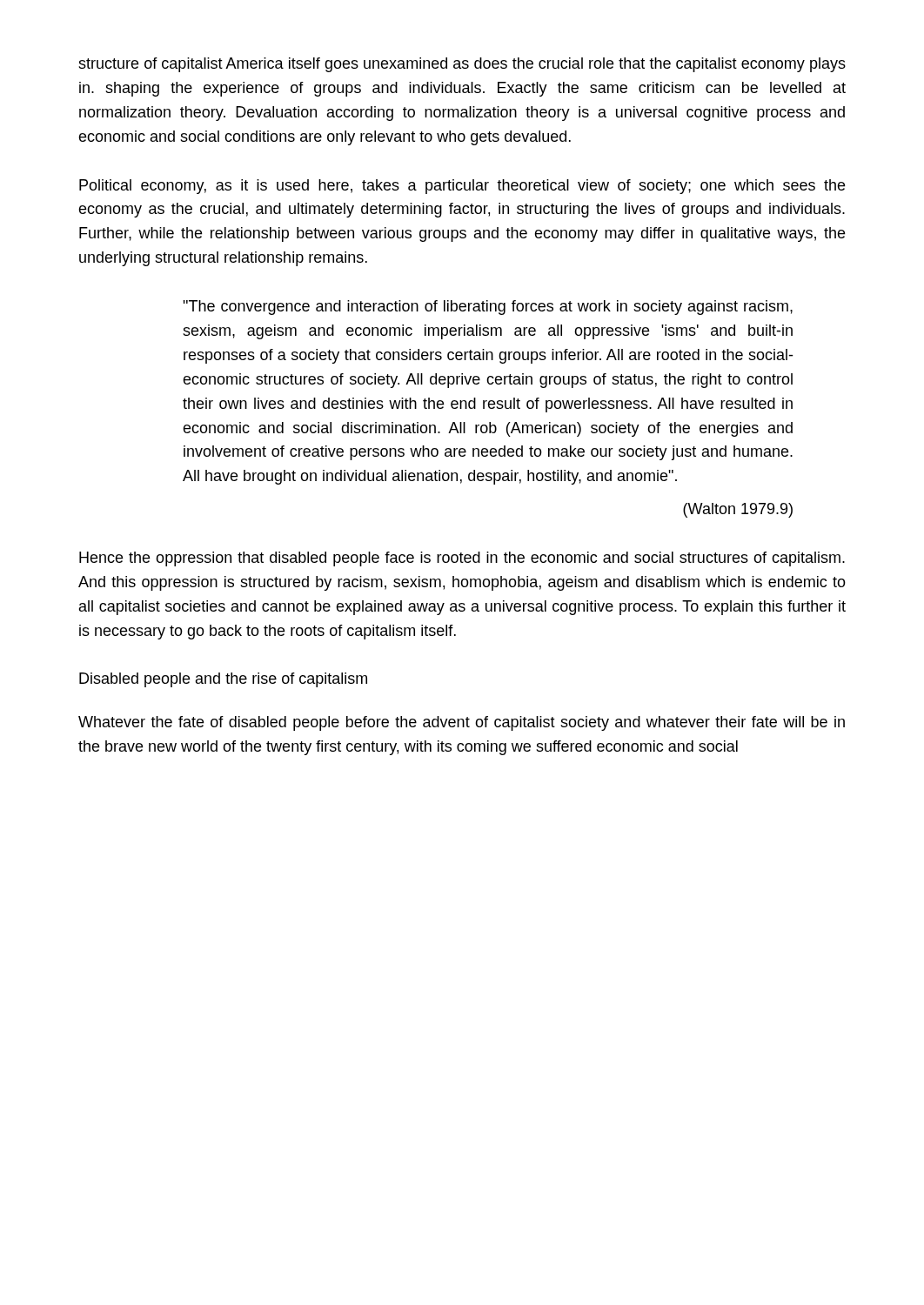Find the block on this page that starts "Hence the oppression that disabled people face"
Screen dimensions: 1305x924
462,594
